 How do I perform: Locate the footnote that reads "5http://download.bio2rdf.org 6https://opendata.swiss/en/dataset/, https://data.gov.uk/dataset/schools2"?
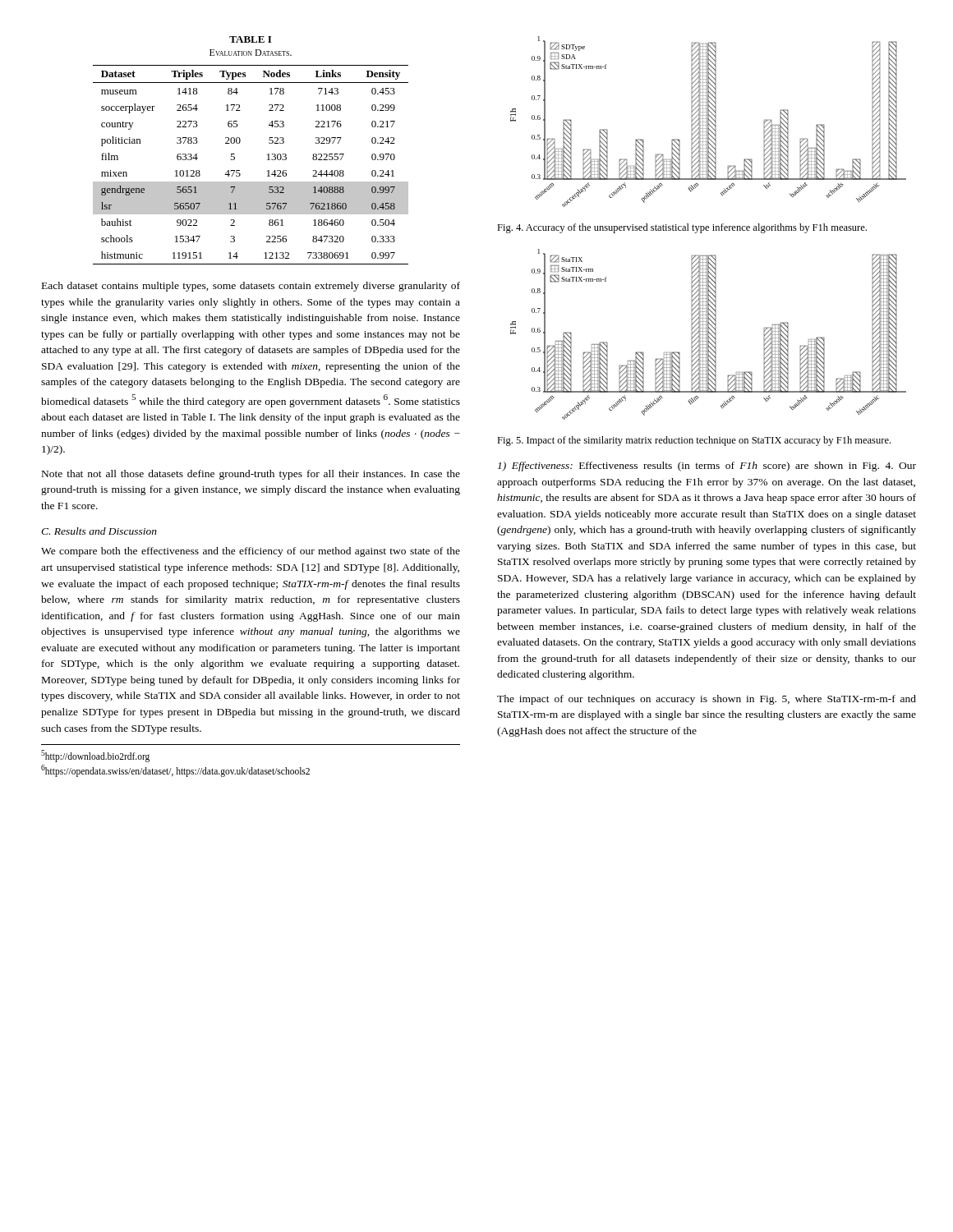(176, 762)
